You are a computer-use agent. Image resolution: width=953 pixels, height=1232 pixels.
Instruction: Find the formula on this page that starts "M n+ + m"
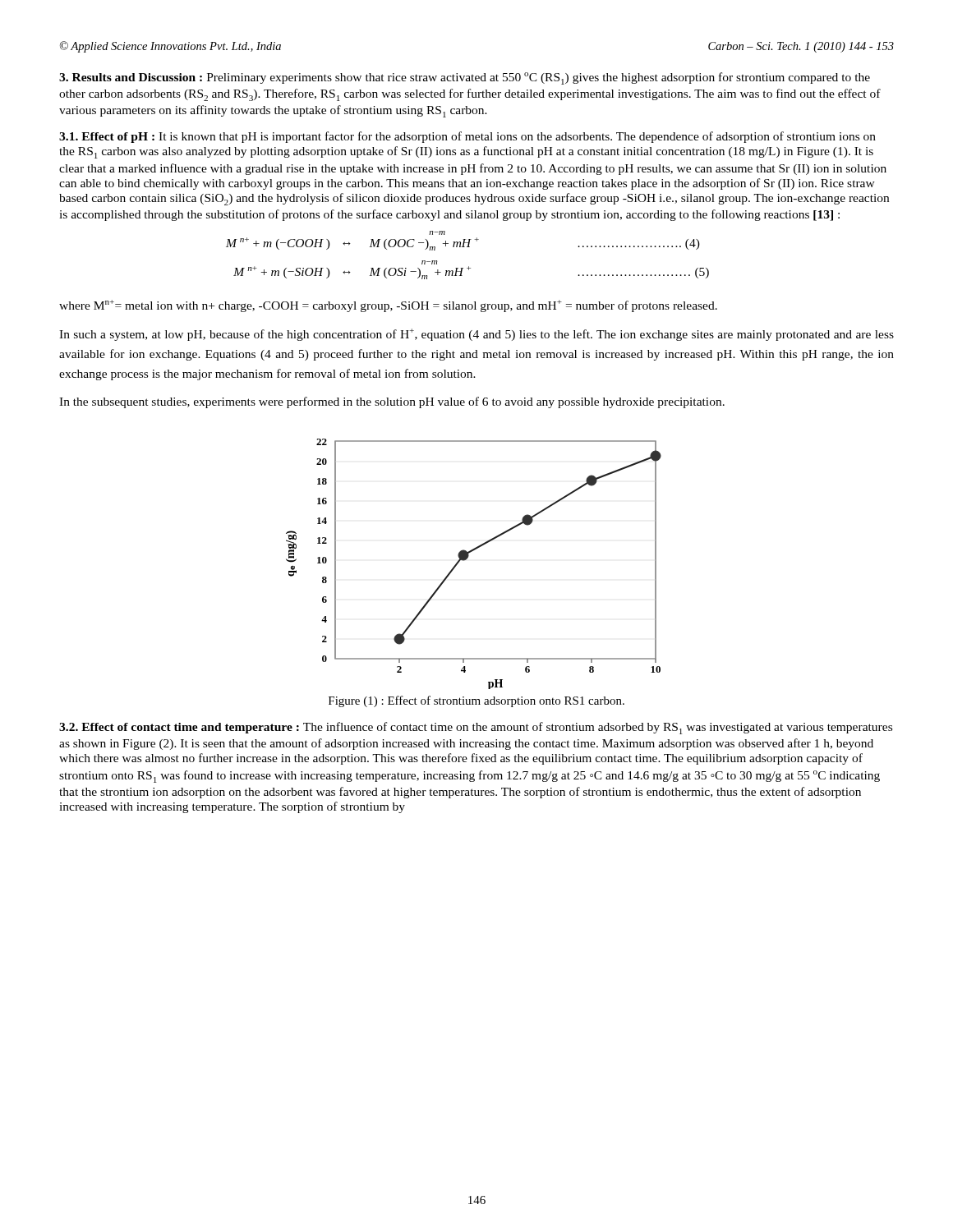pos(437,233)
